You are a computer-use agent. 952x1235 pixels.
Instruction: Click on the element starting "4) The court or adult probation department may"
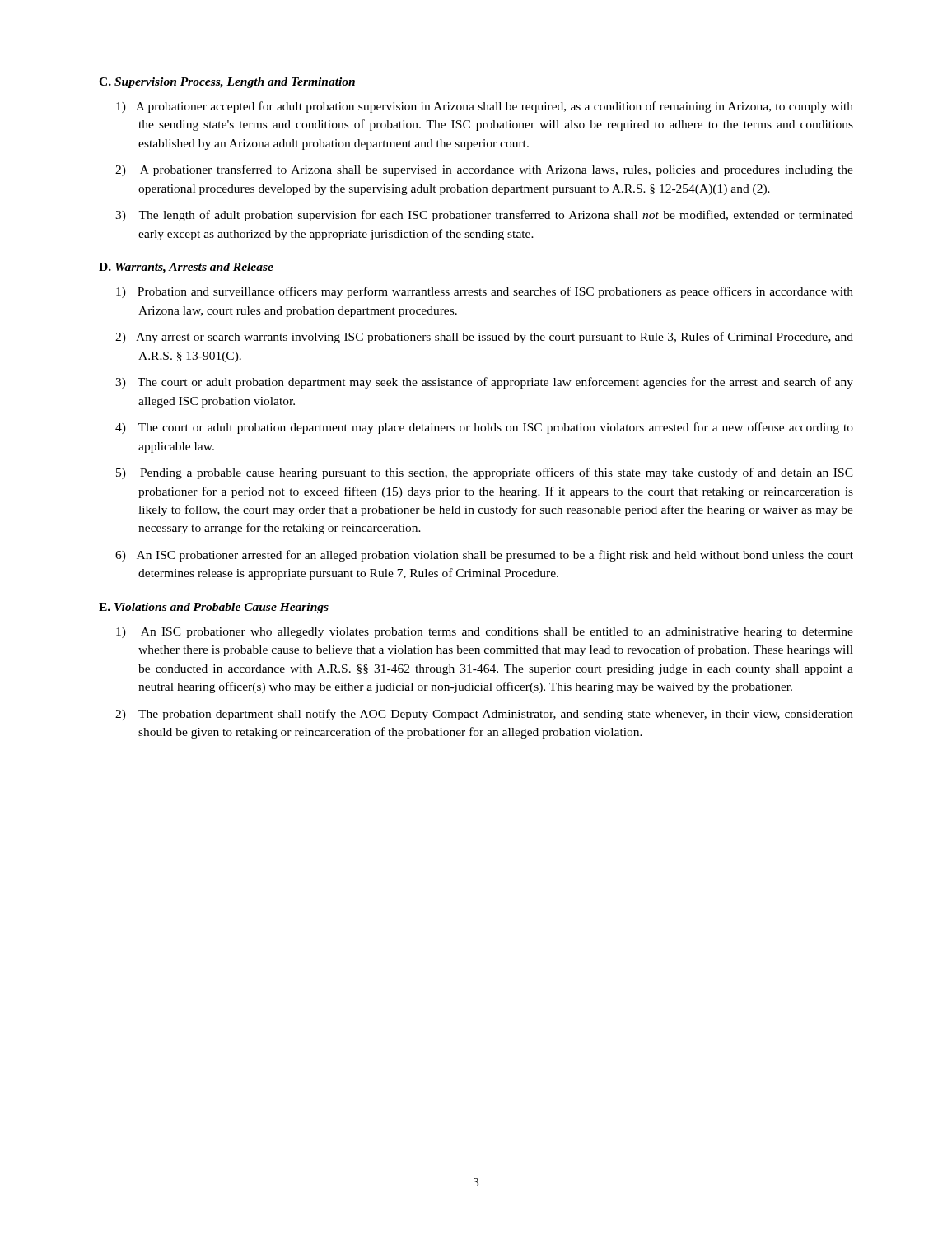(x=496, y=436)
